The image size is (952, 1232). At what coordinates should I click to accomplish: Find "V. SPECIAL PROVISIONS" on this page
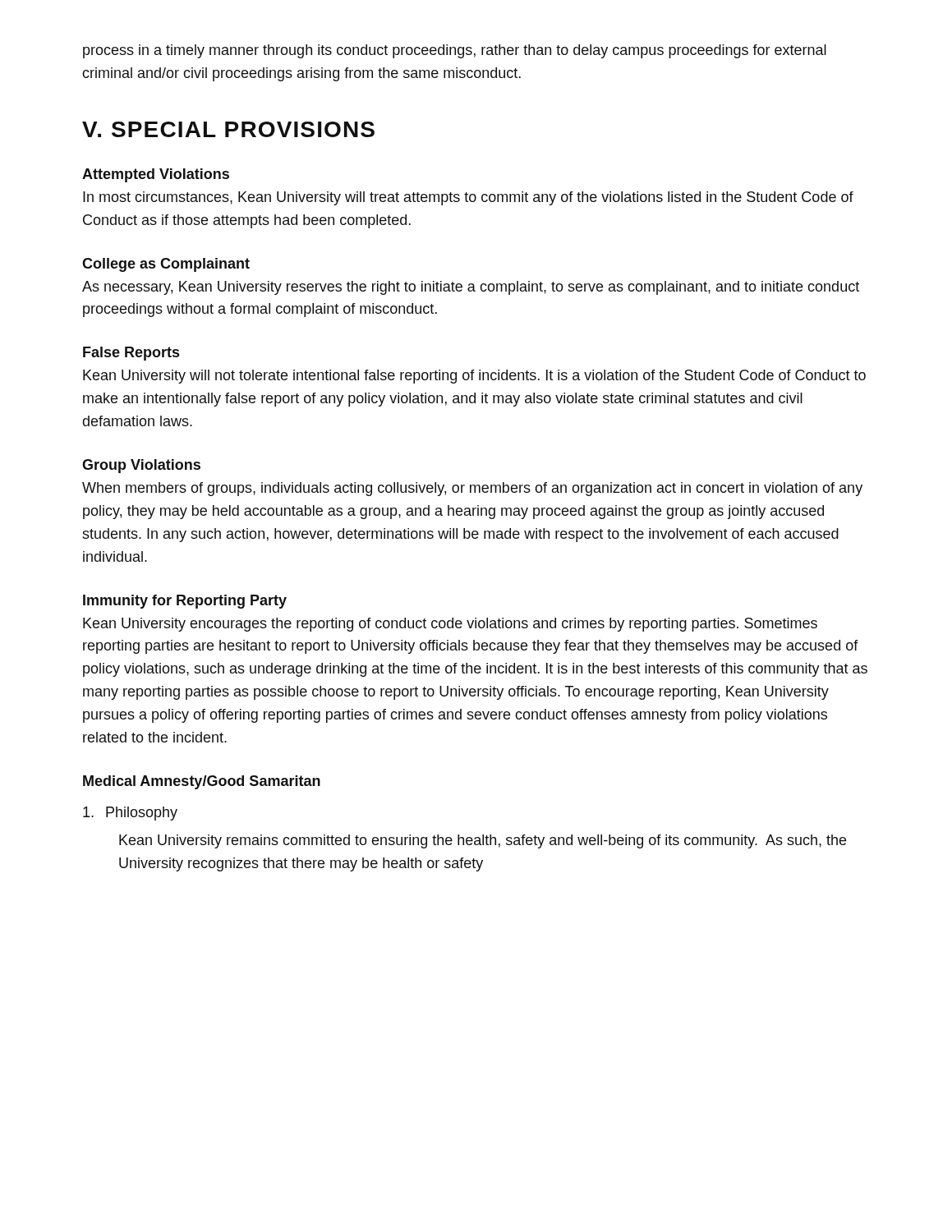(229, 129)
